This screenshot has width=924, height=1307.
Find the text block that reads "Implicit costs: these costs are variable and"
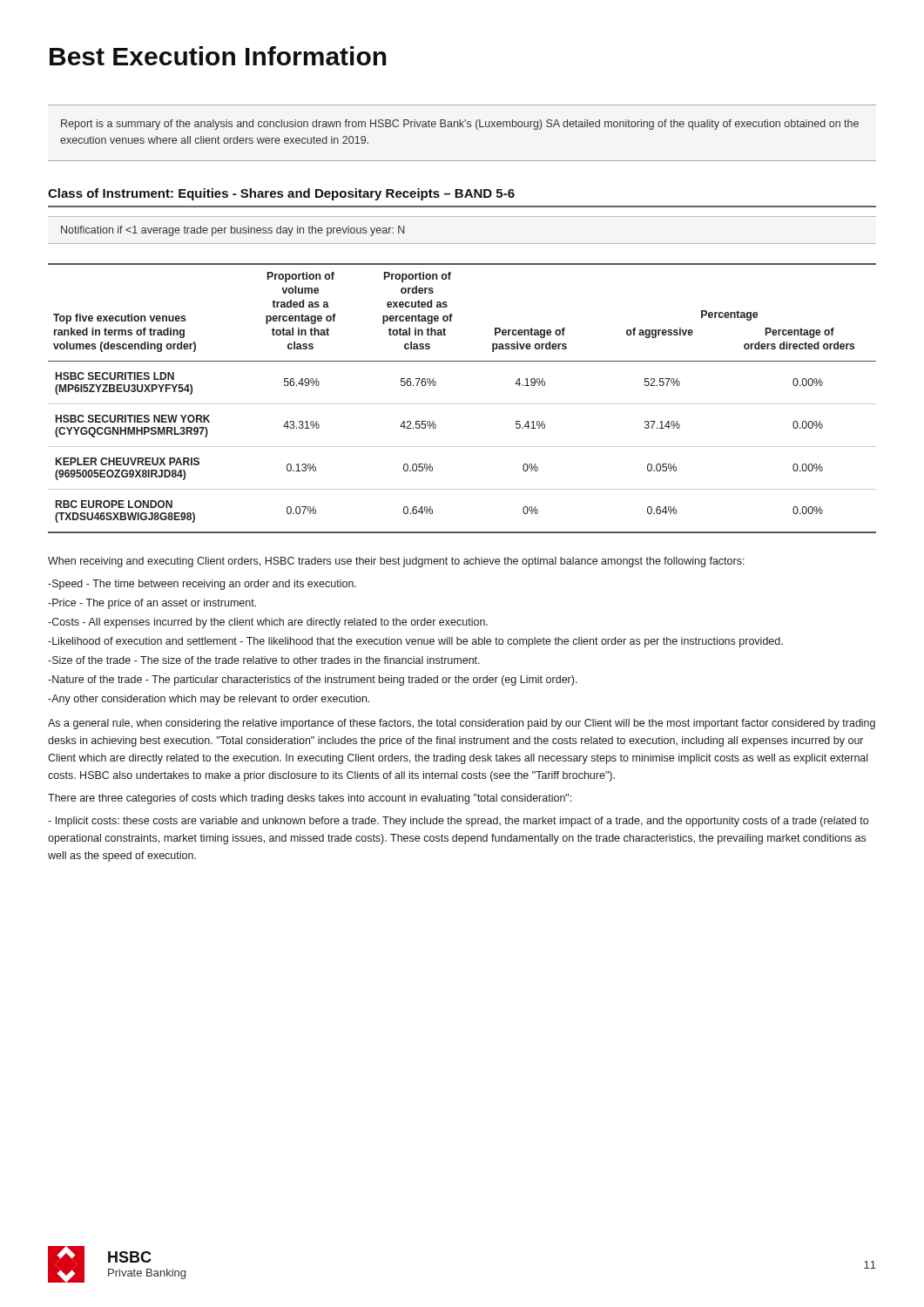point(458,838)
